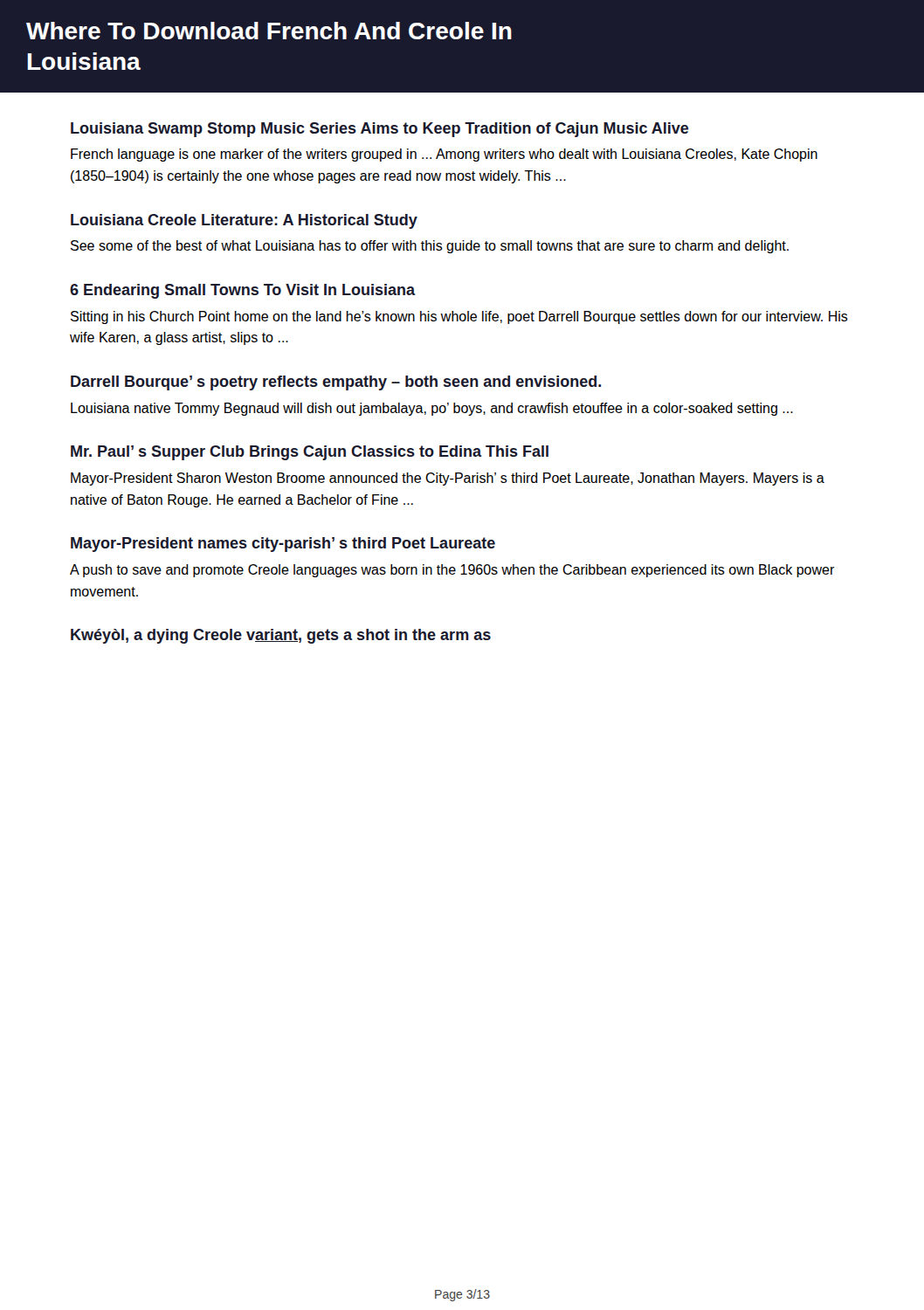This screenshot has width=924, height=1310.
Task: Point to the region starting "Louisiana Swamp Stomp Music Series"
Action: 462,129
